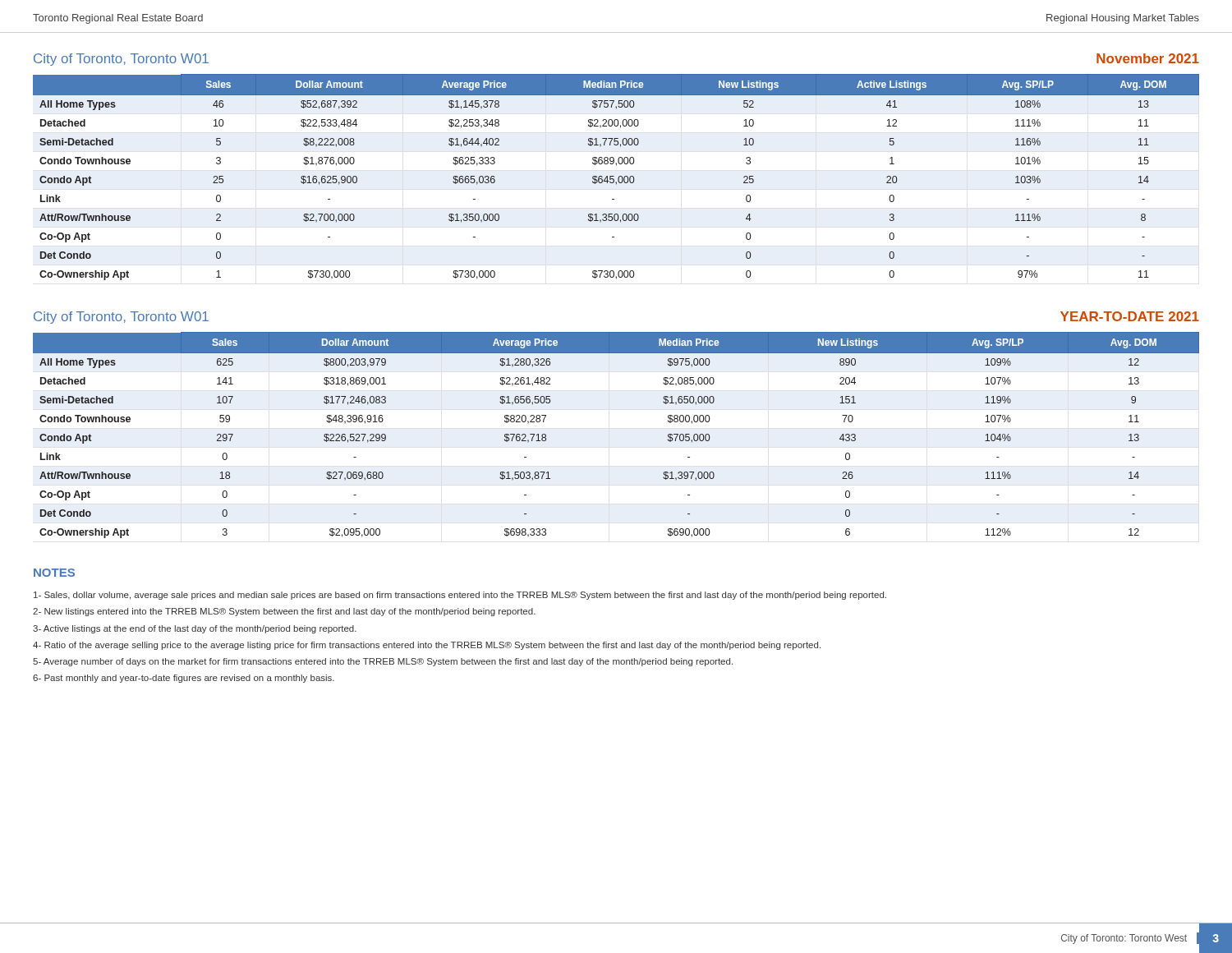
Task: Select the section header that says "November 2021"
Action: [x=1147, y=59]
